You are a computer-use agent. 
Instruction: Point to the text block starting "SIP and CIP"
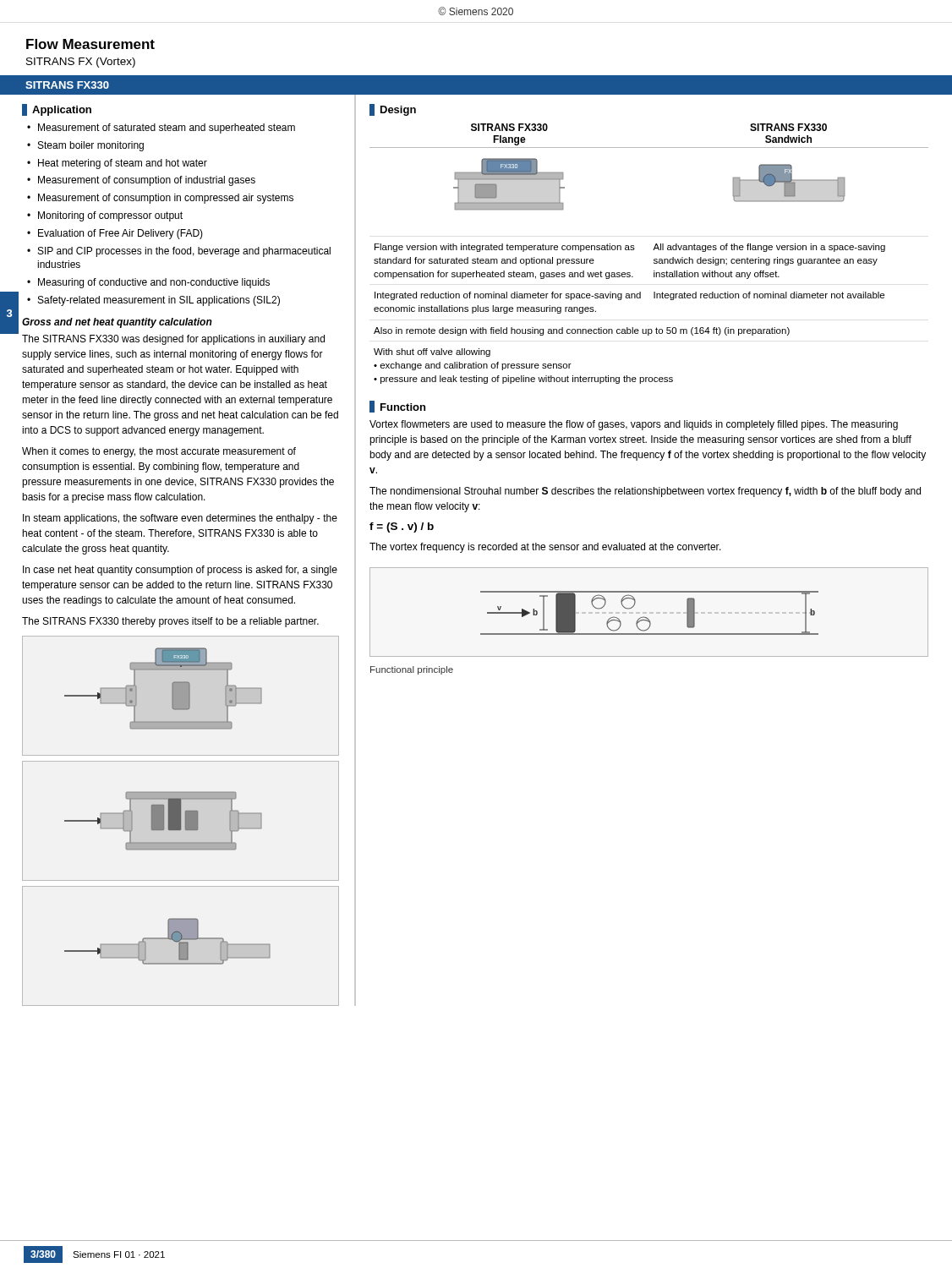point(184,258)
